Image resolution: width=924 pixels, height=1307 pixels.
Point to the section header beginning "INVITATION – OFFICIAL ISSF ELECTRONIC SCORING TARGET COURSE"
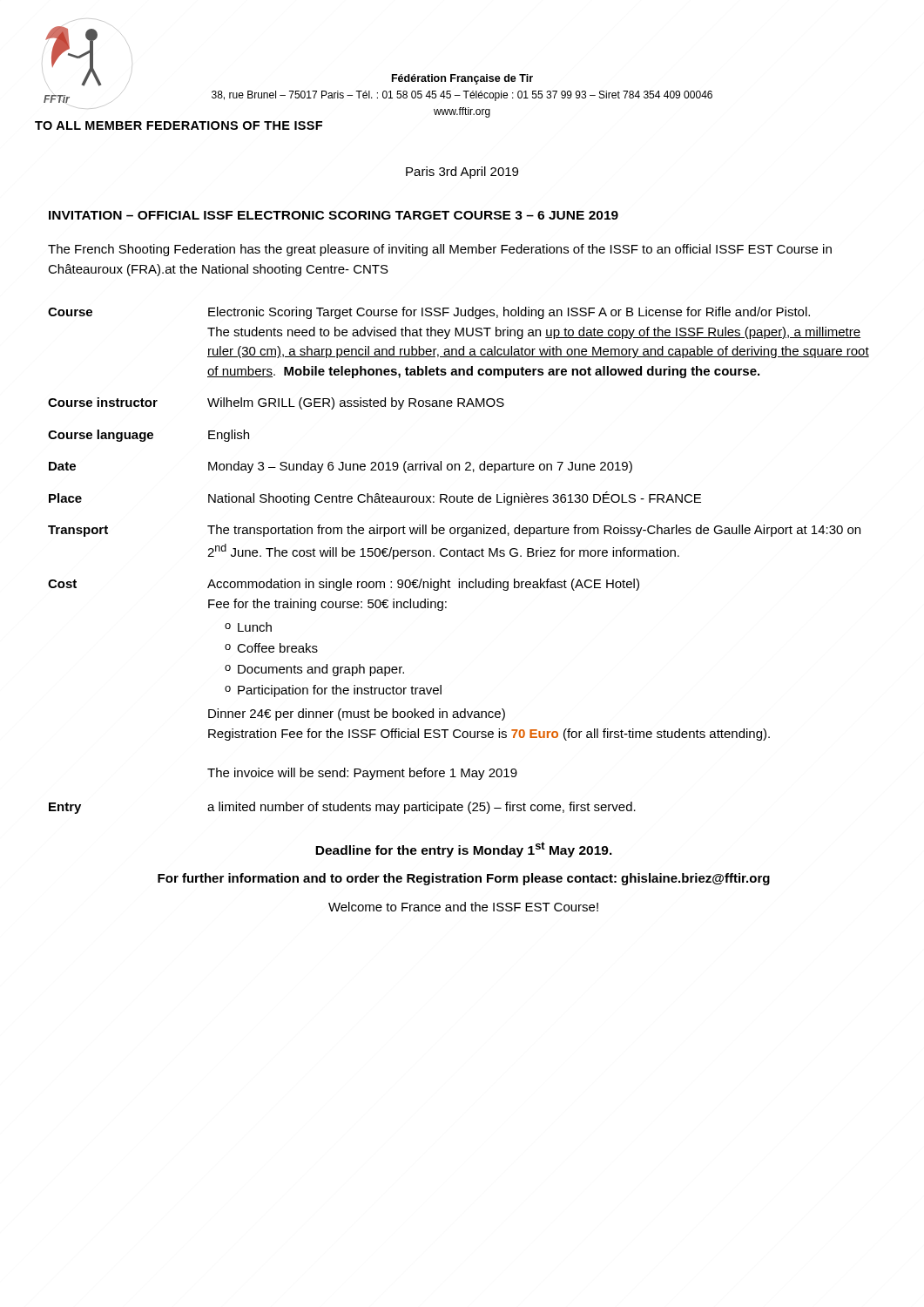coord(333,215)
